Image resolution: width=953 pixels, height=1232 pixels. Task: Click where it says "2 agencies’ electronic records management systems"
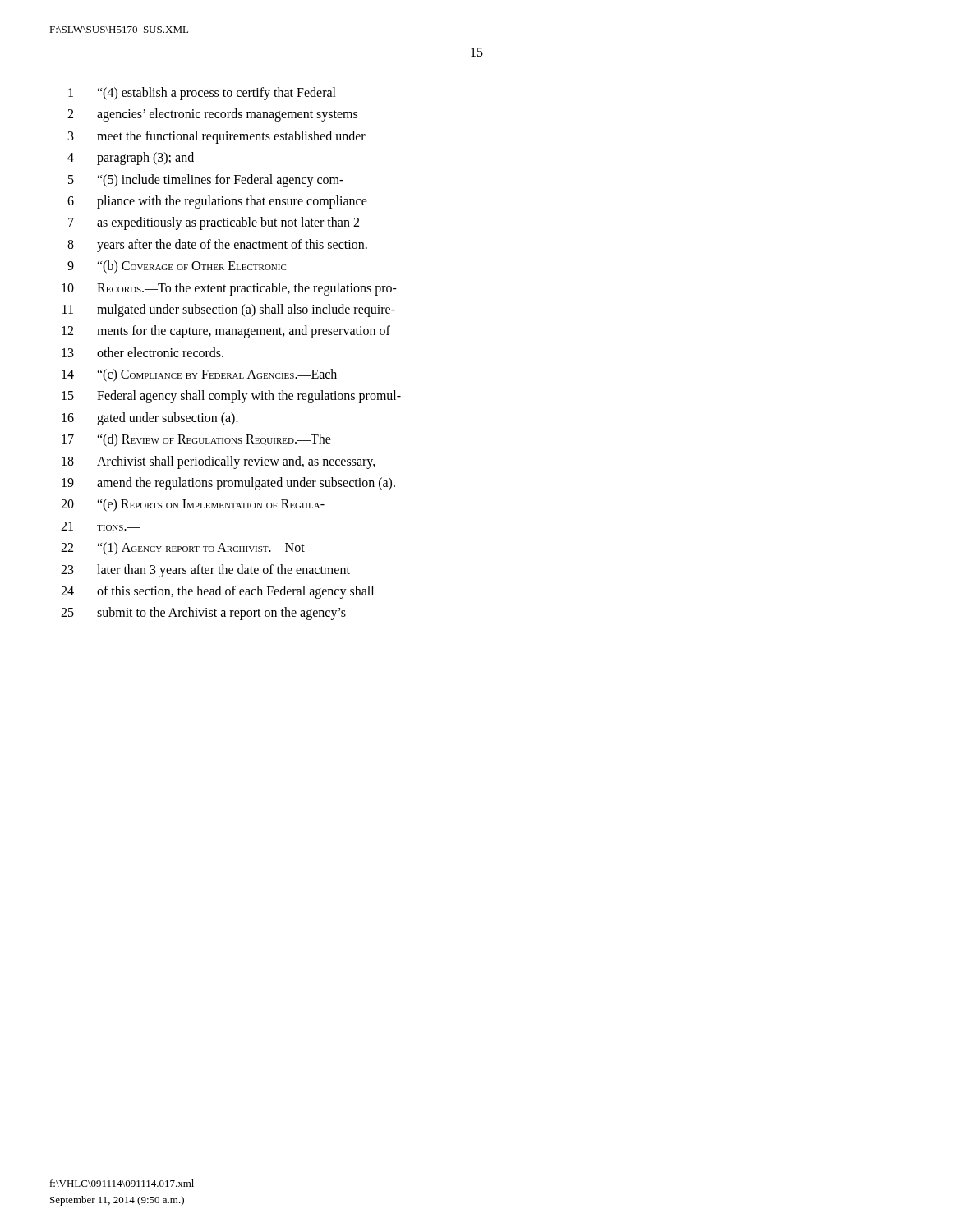212,115
